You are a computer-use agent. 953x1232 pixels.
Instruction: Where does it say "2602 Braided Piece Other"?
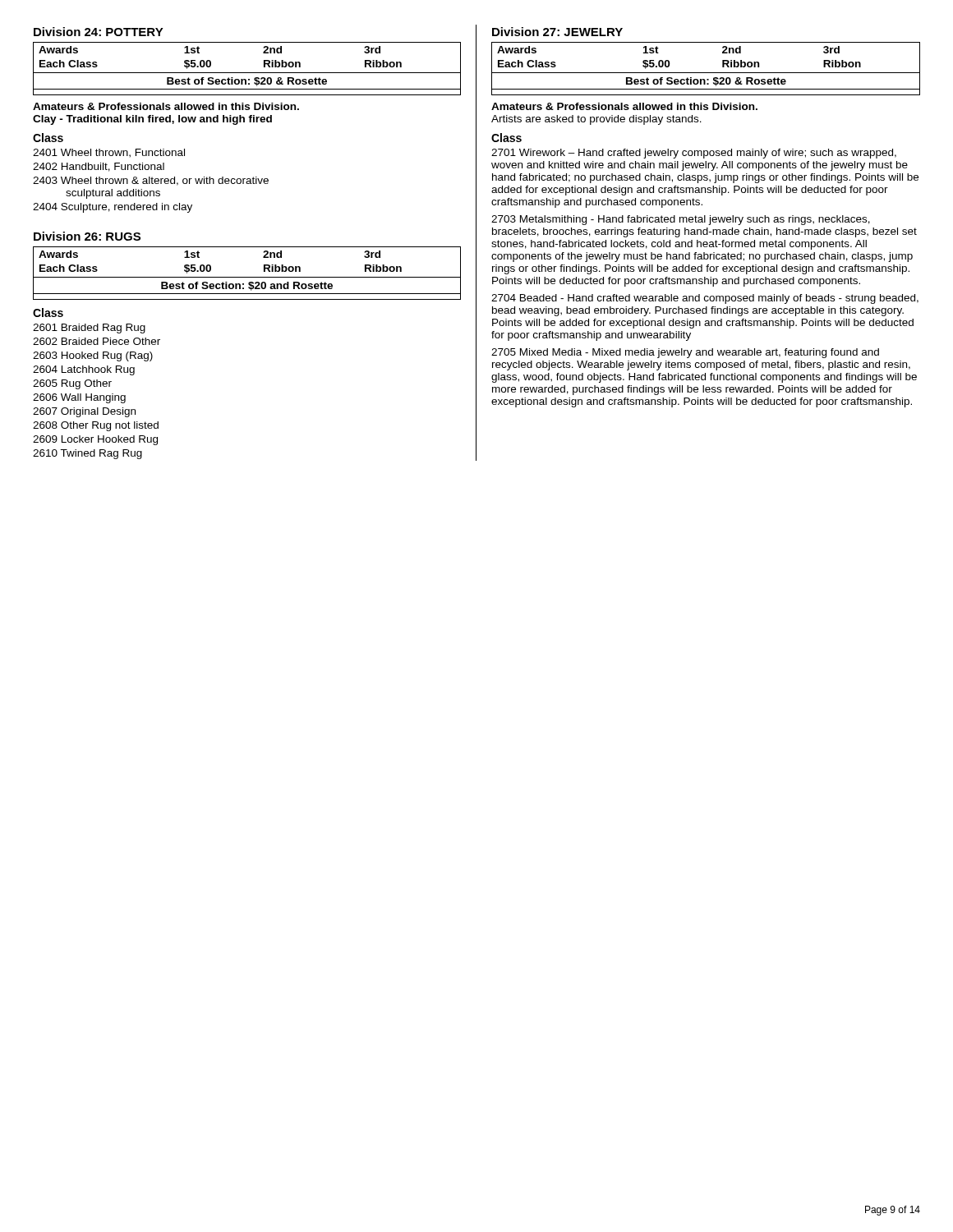(97, 341)
